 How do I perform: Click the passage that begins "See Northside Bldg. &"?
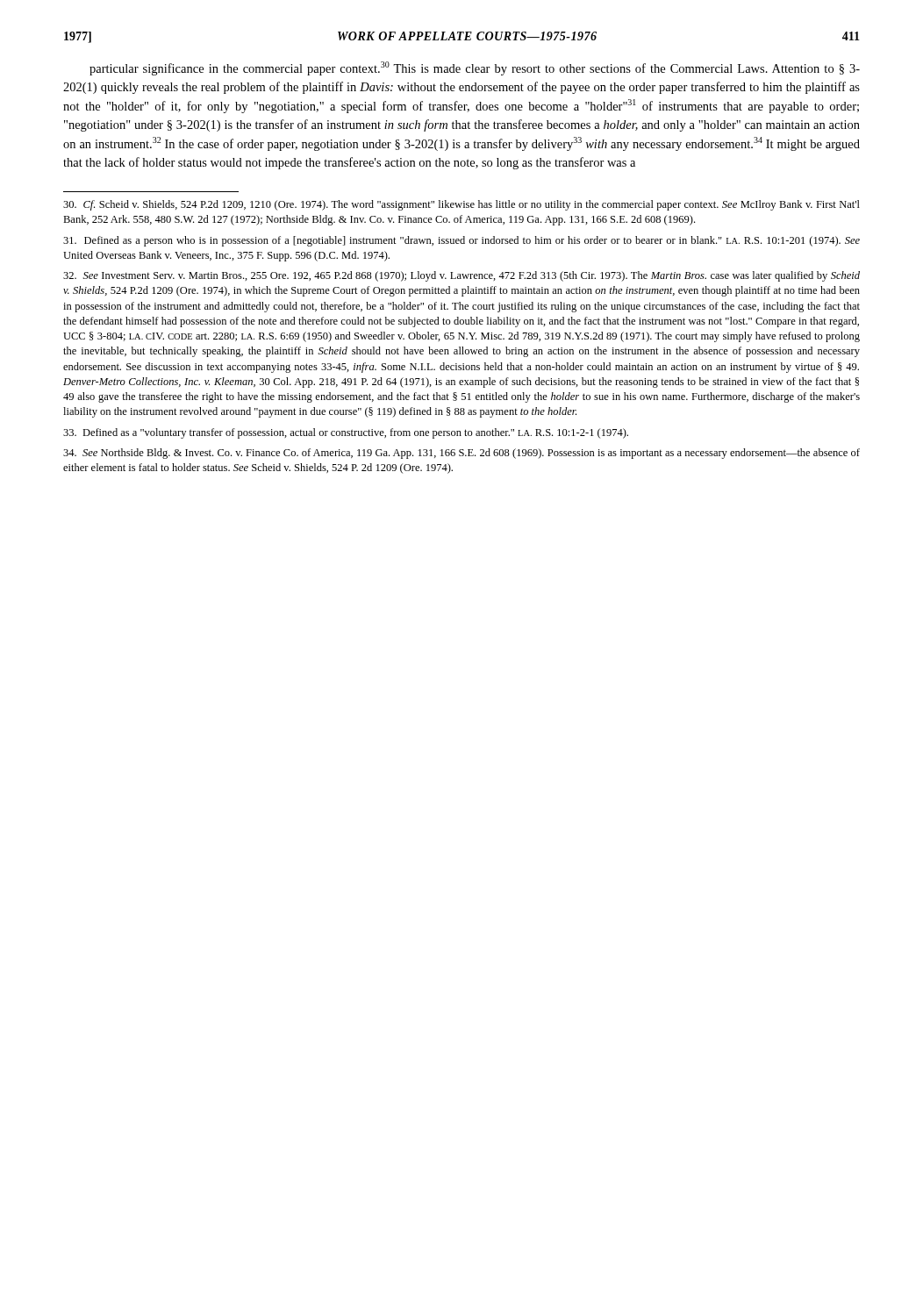coord(462,461)
